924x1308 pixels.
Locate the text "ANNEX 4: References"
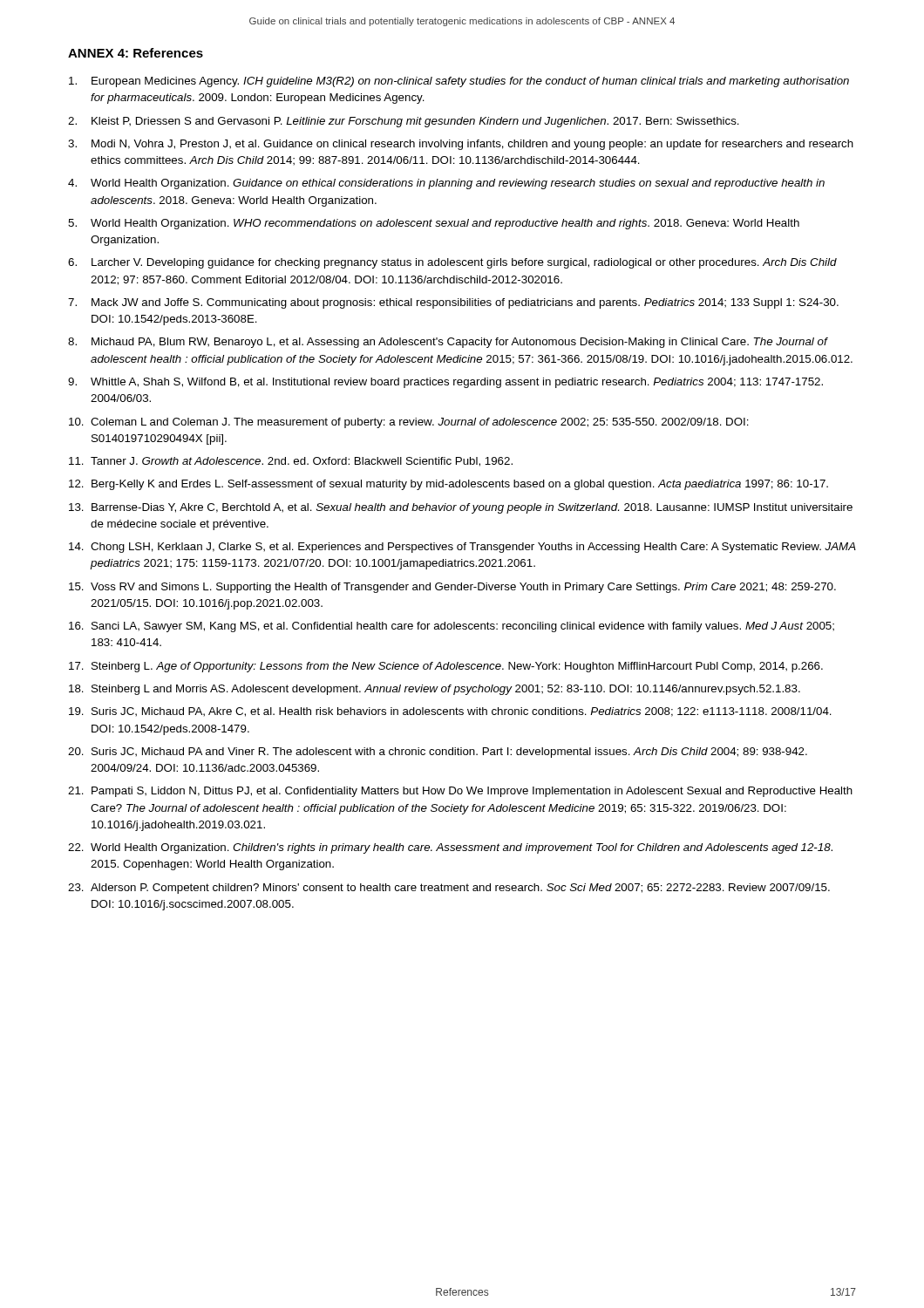tap(136, 53)
